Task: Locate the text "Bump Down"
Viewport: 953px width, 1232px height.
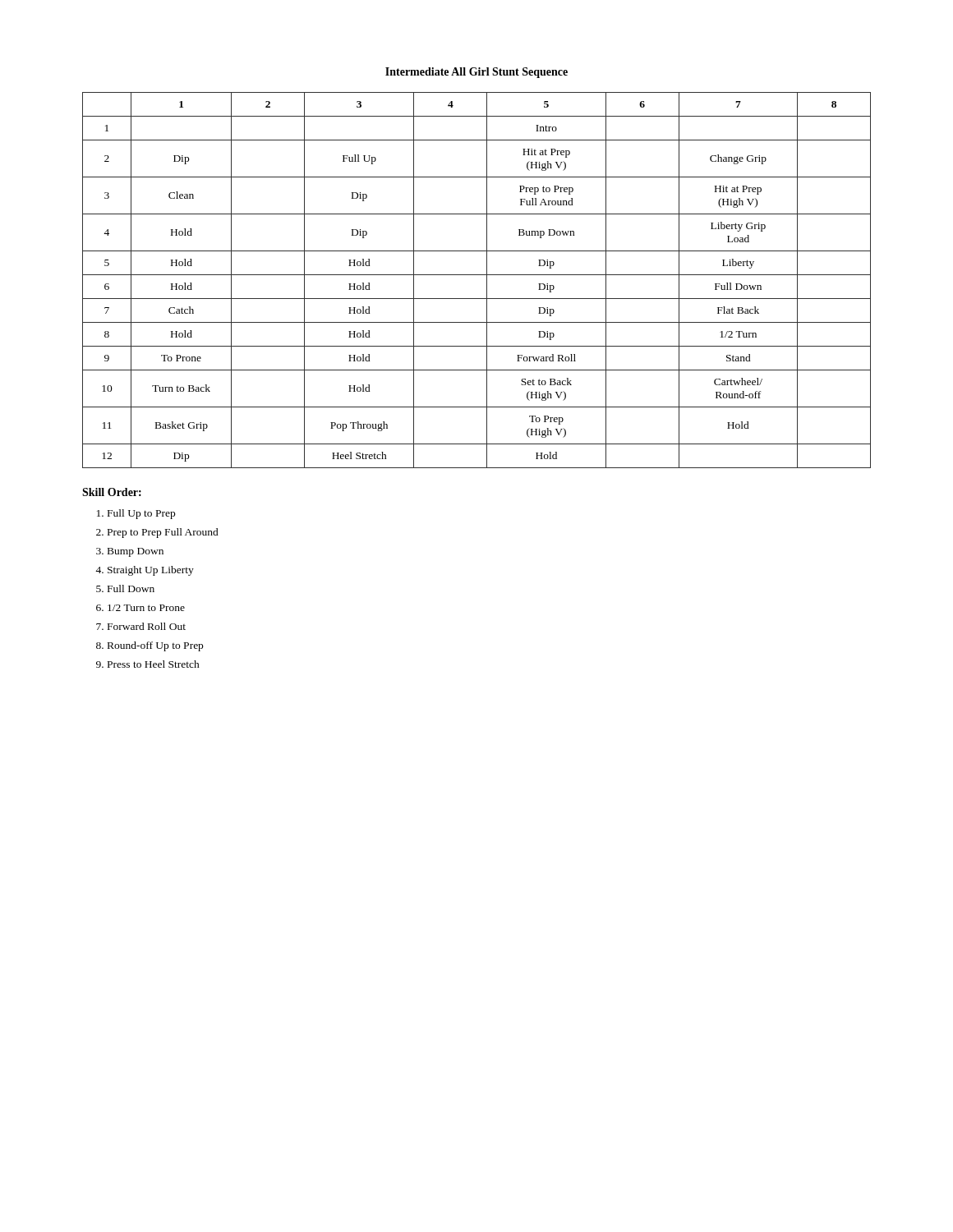Action: click(135, 551)
